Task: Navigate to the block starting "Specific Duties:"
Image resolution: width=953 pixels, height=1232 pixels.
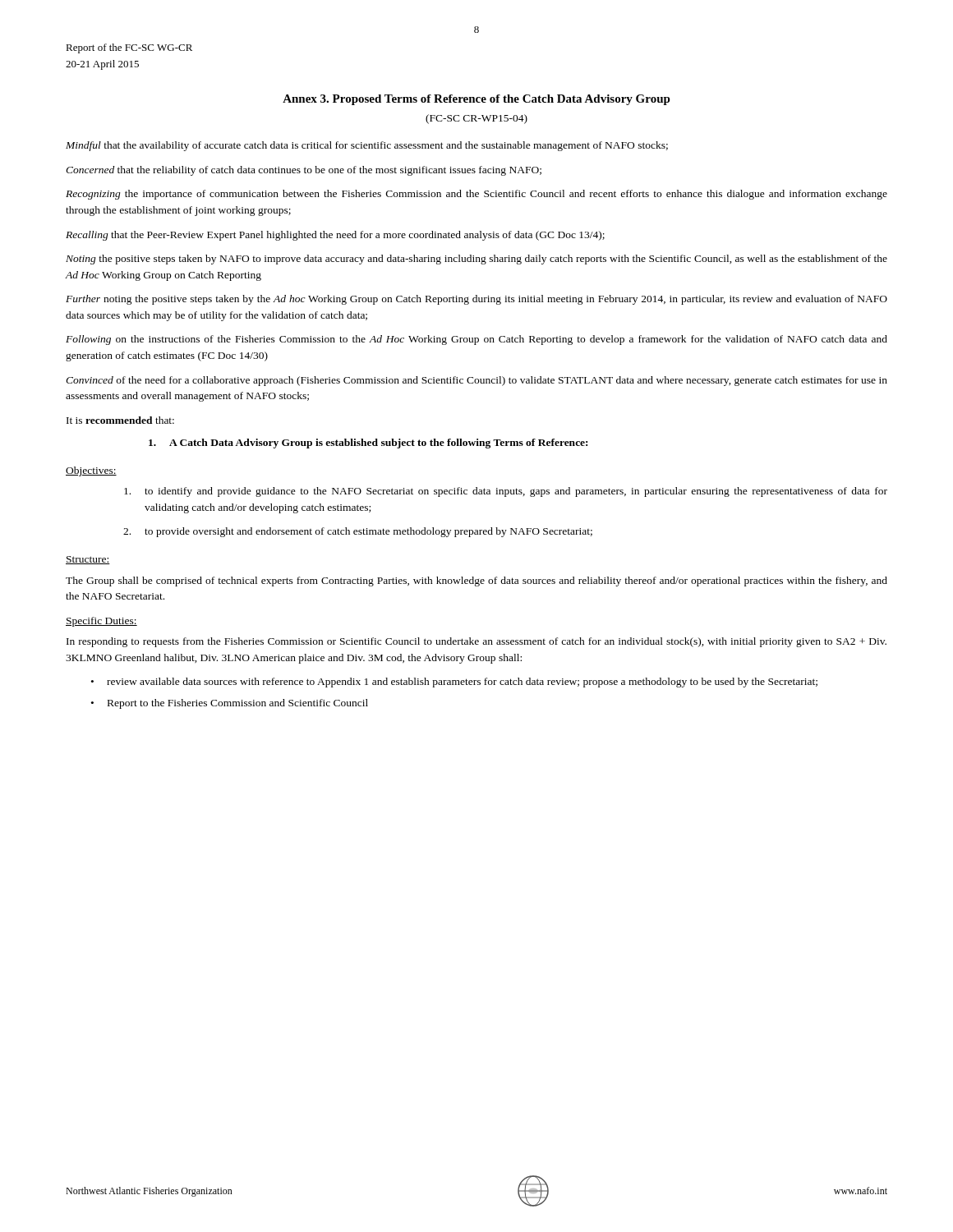Action: click(101, 620)
